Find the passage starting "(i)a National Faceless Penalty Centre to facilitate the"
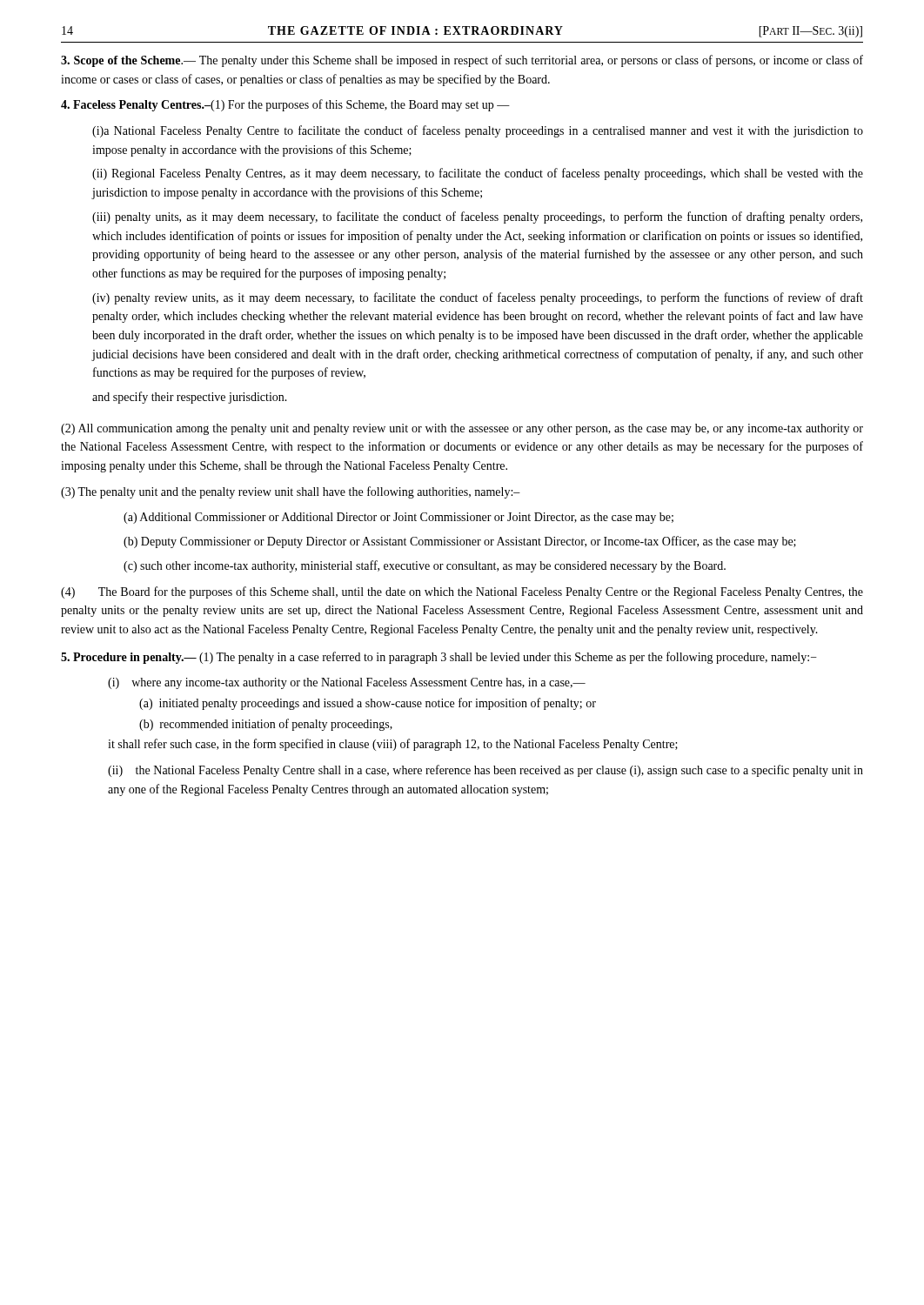The width and height of the screenshot is (924, 1305). click(x=478, y=140)
